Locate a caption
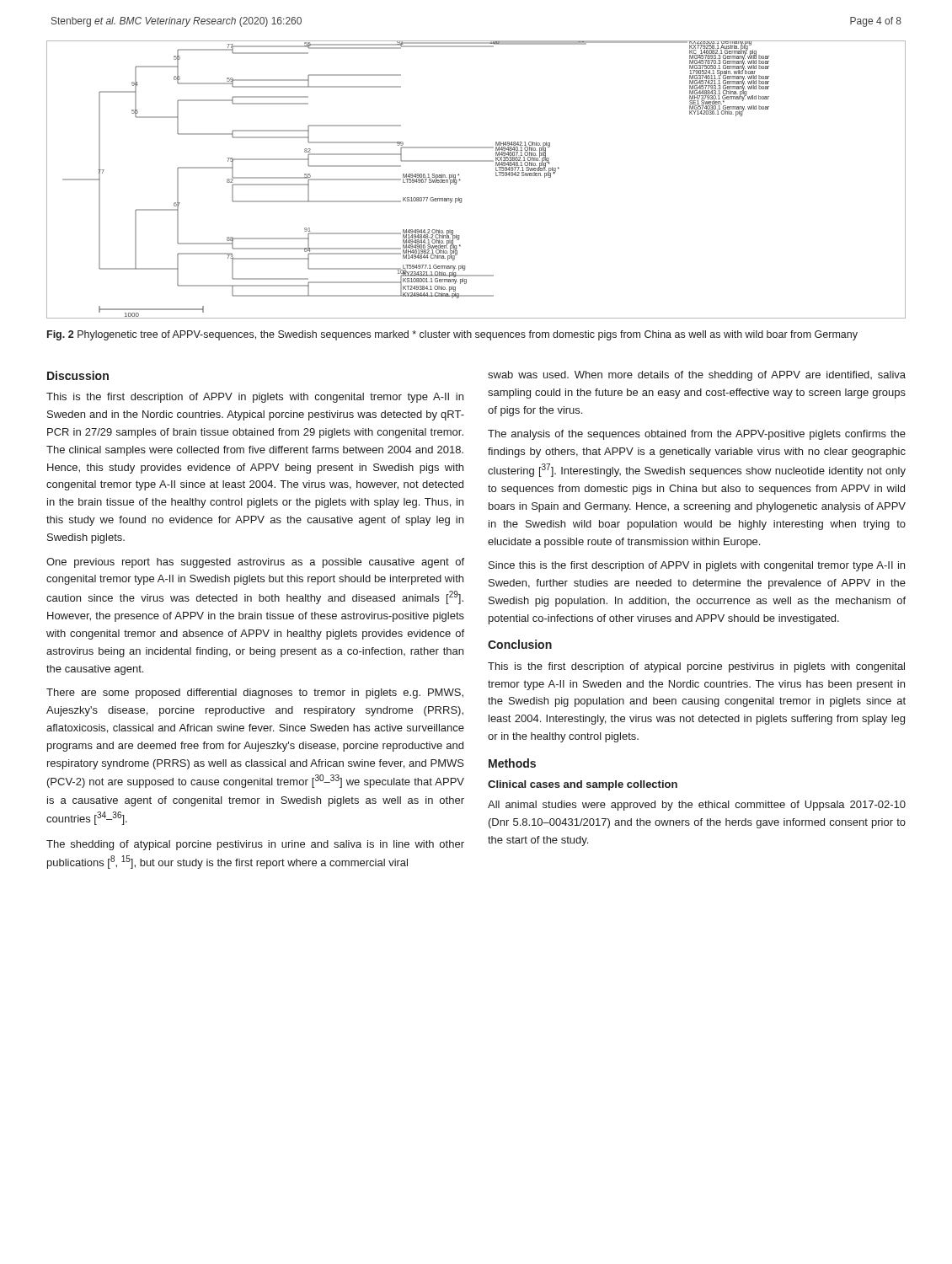The image size is (952, 1264). coord(452,335)
